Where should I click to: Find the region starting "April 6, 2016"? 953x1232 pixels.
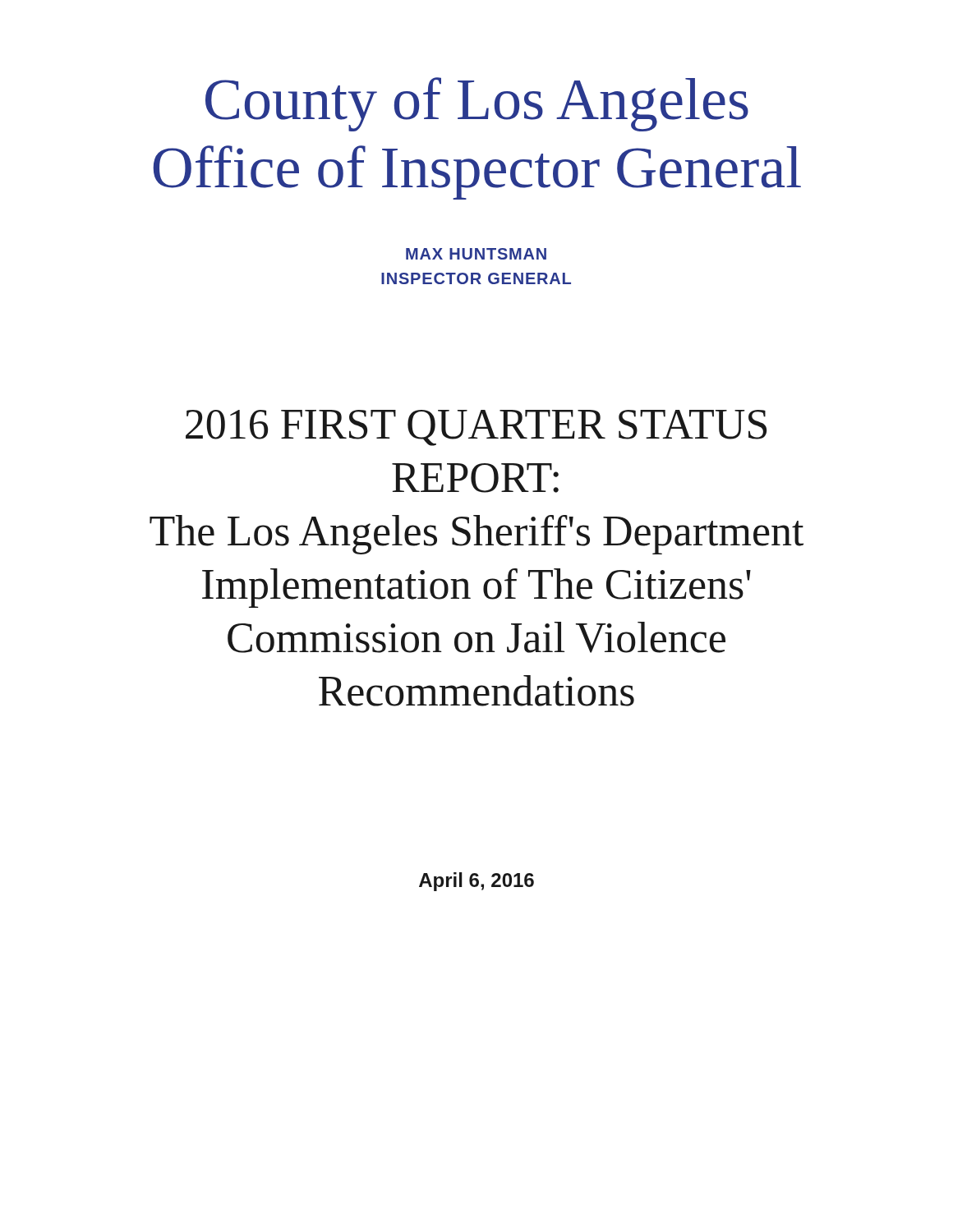476,880
